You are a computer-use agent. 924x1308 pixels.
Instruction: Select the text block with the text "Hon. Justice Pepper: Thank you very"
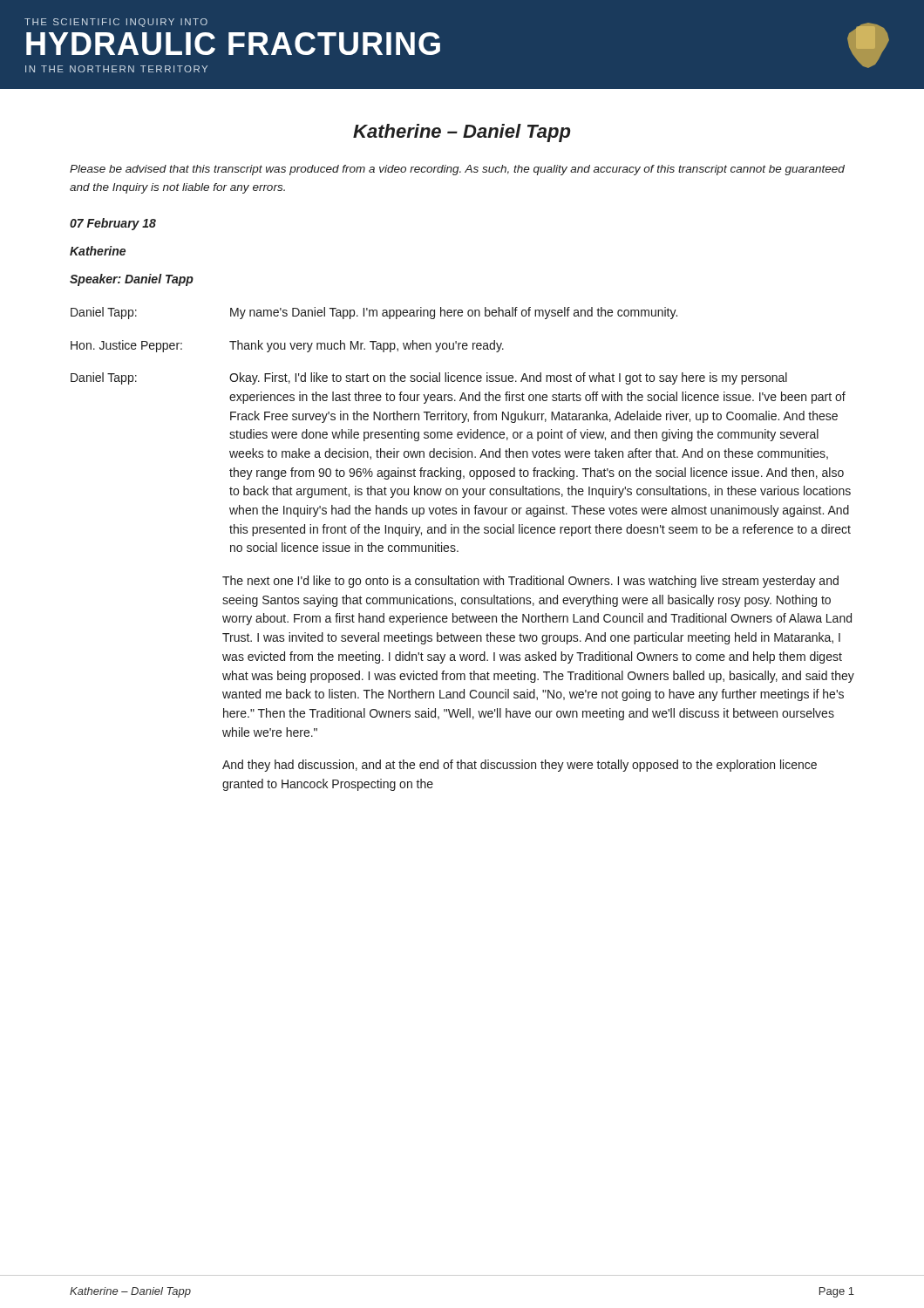(462, 346)
